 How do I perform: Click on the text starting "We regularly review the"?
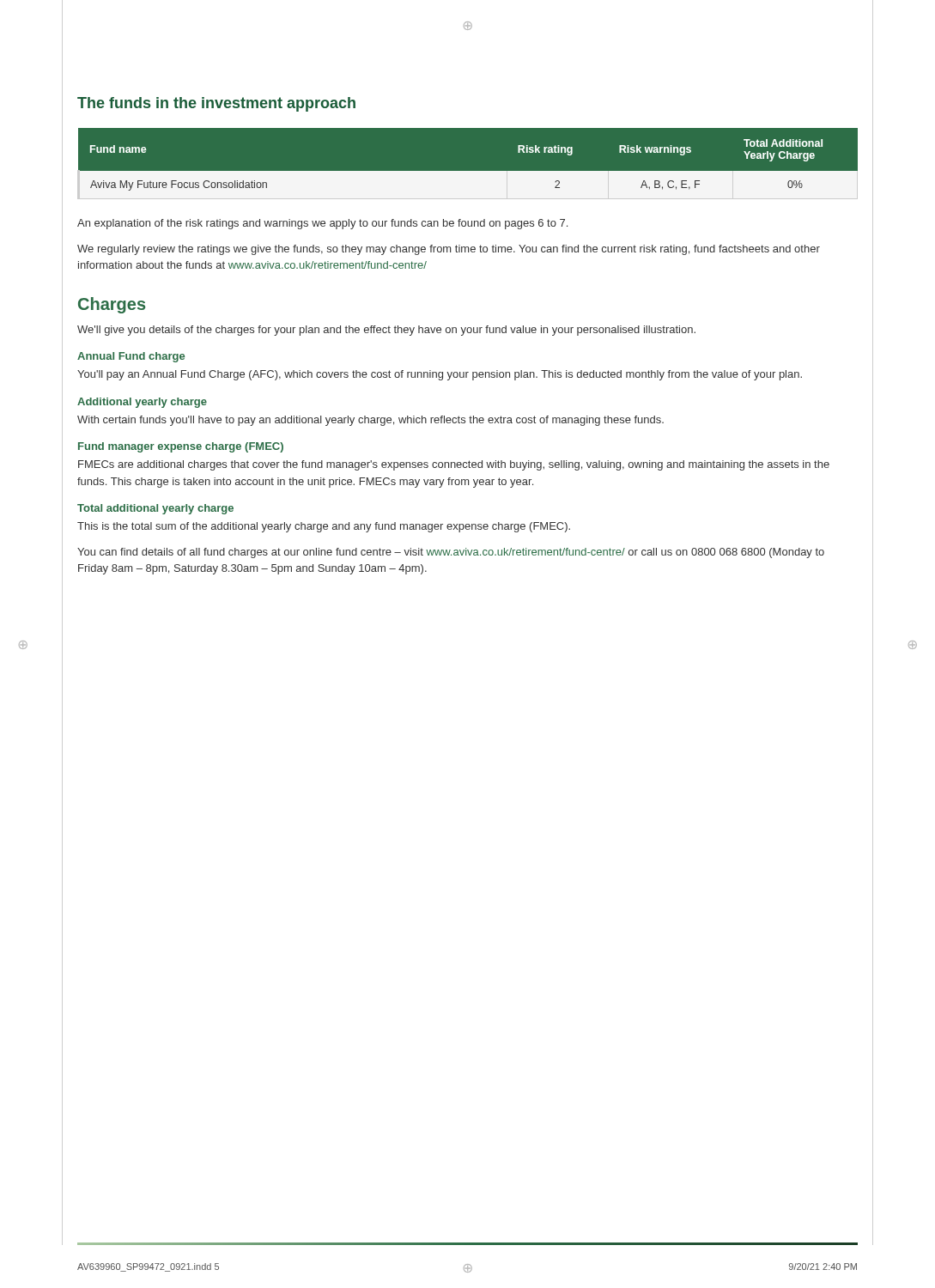point(468,257)
